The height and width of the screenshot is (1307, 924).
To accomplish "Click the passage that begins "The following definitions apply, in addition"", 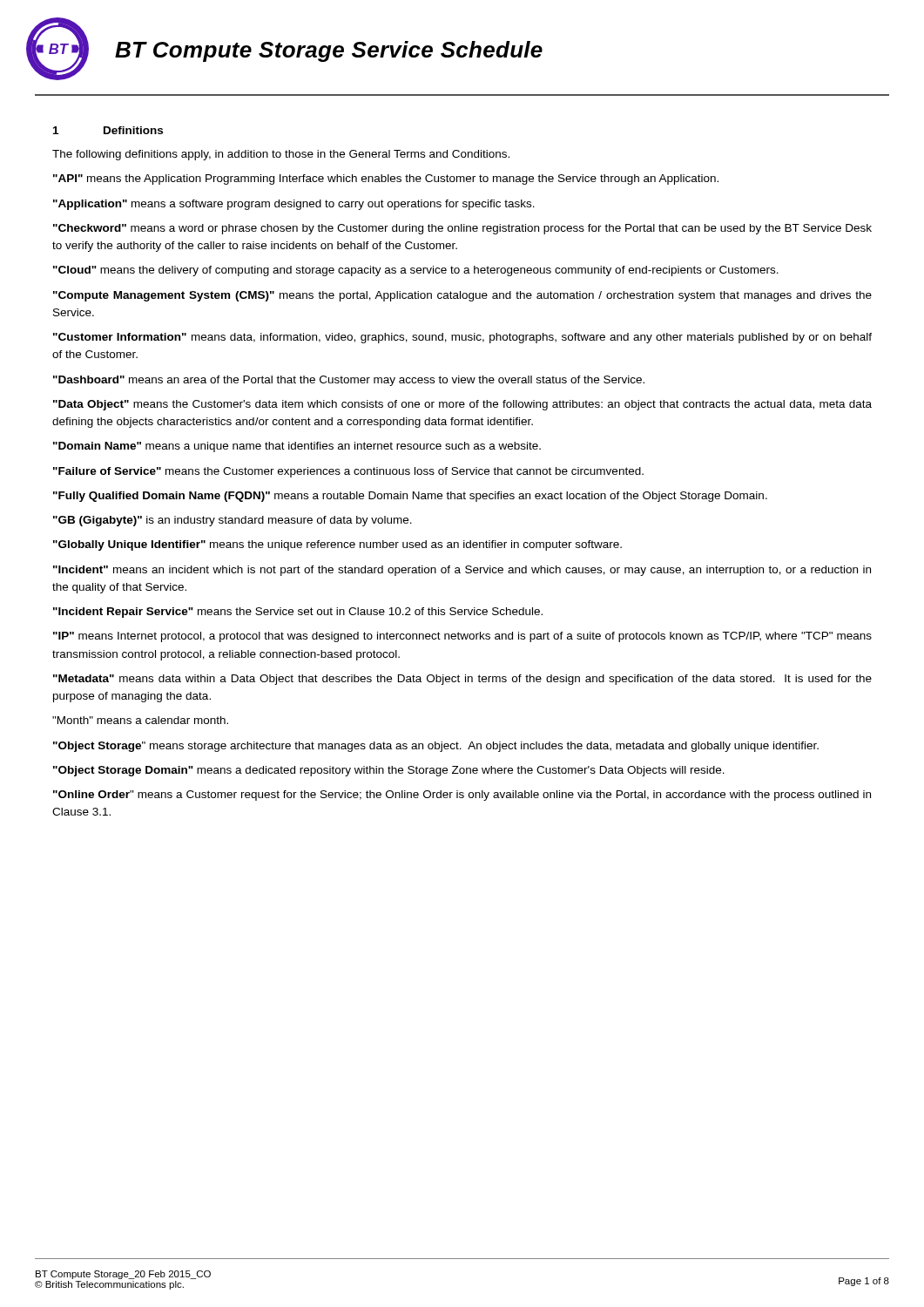I will 281,154.
